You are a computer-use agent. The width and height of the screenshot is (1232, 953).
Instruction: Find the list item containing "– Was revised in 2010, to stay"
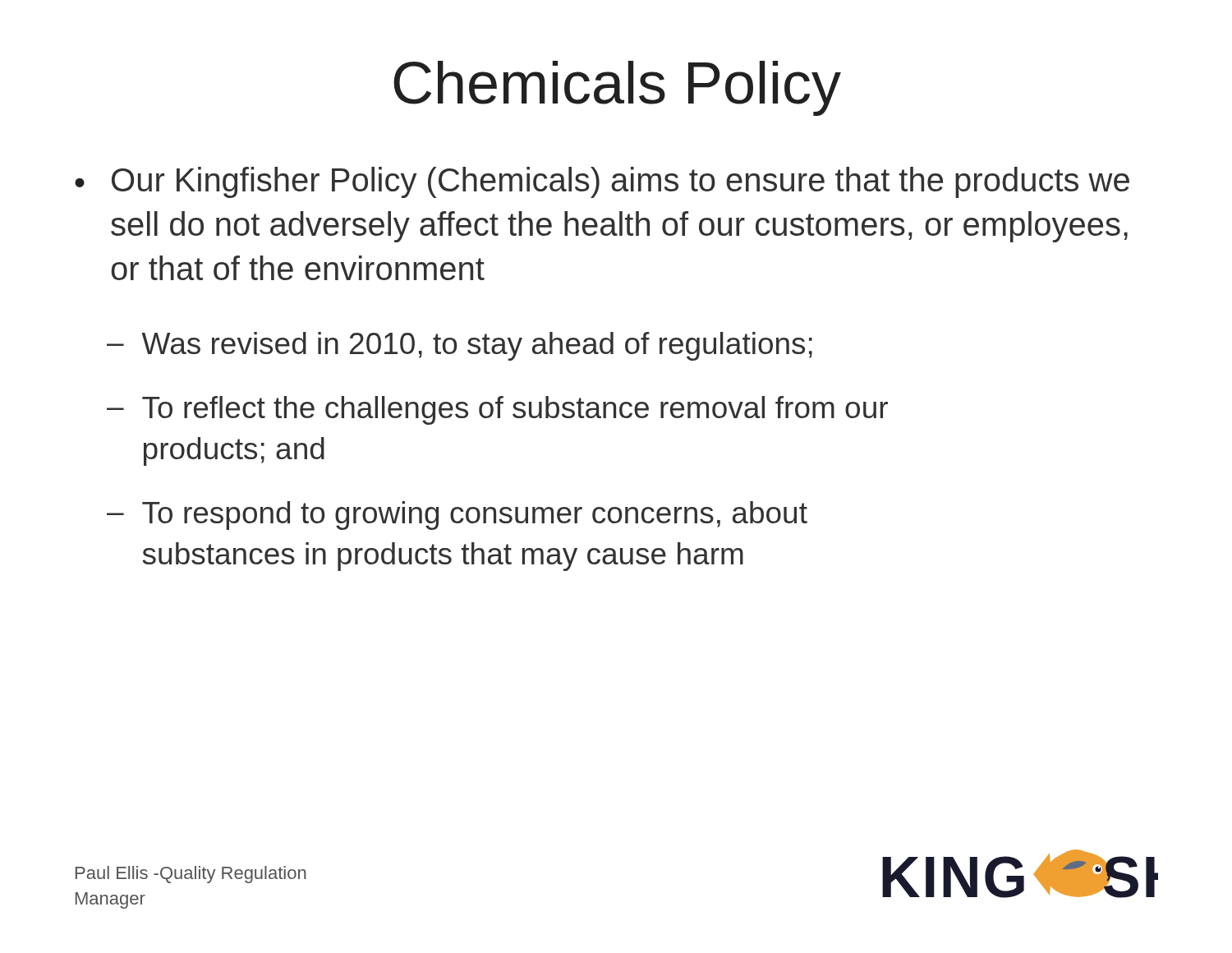point(461,344)
